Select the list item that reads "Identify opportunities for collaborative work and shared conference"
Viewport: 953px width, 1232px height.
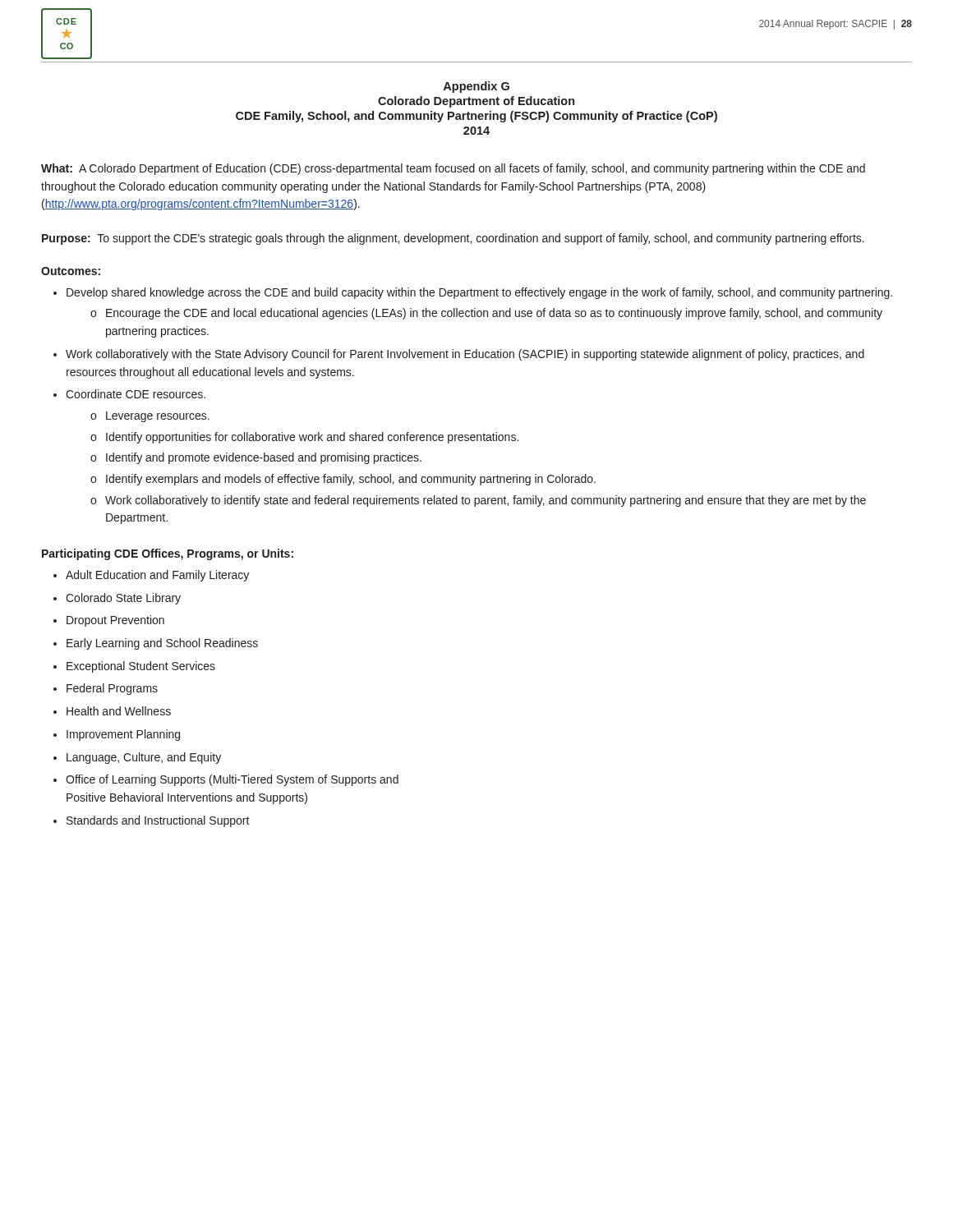click(312, 437)
